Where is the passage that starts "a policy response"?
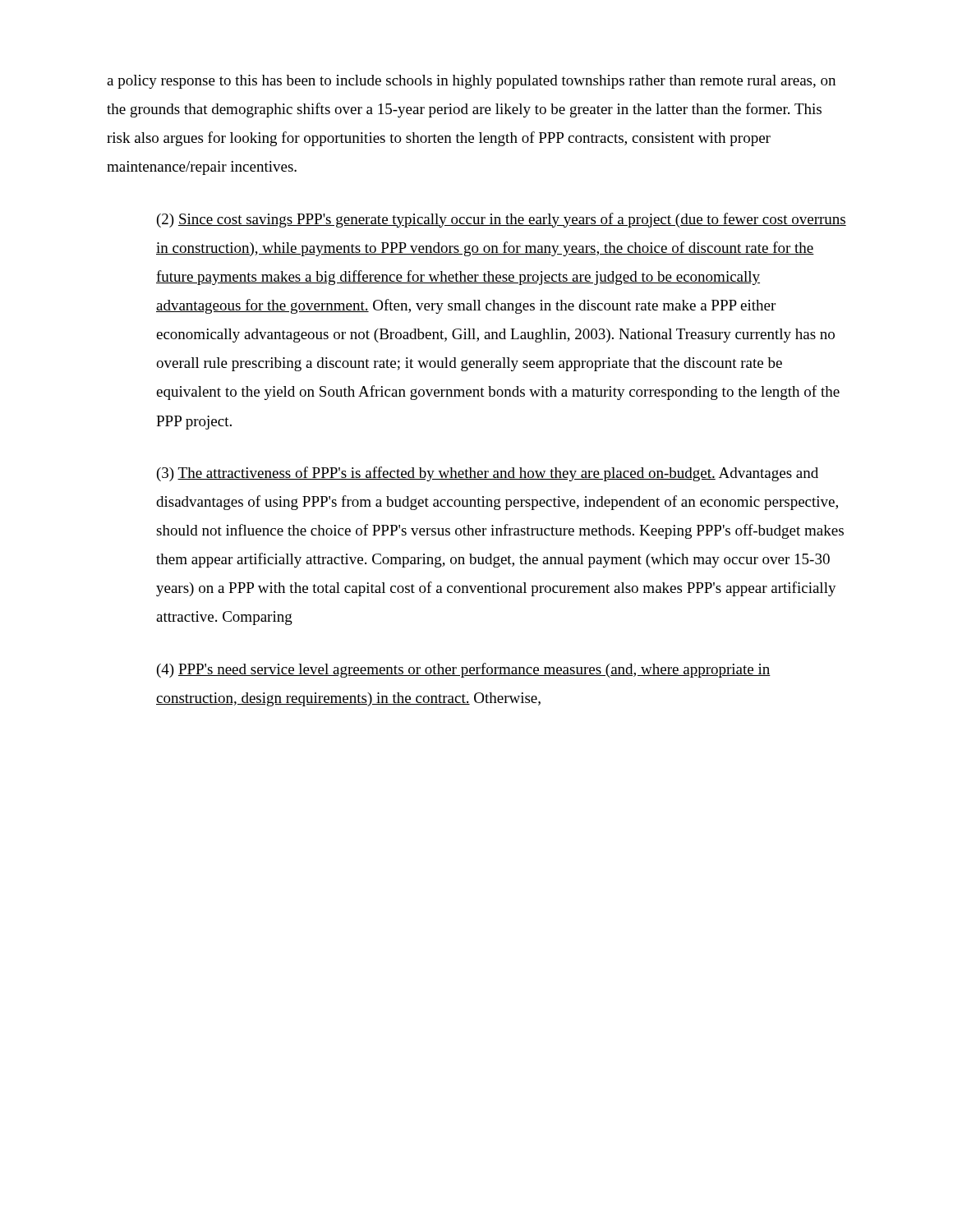 471,123
